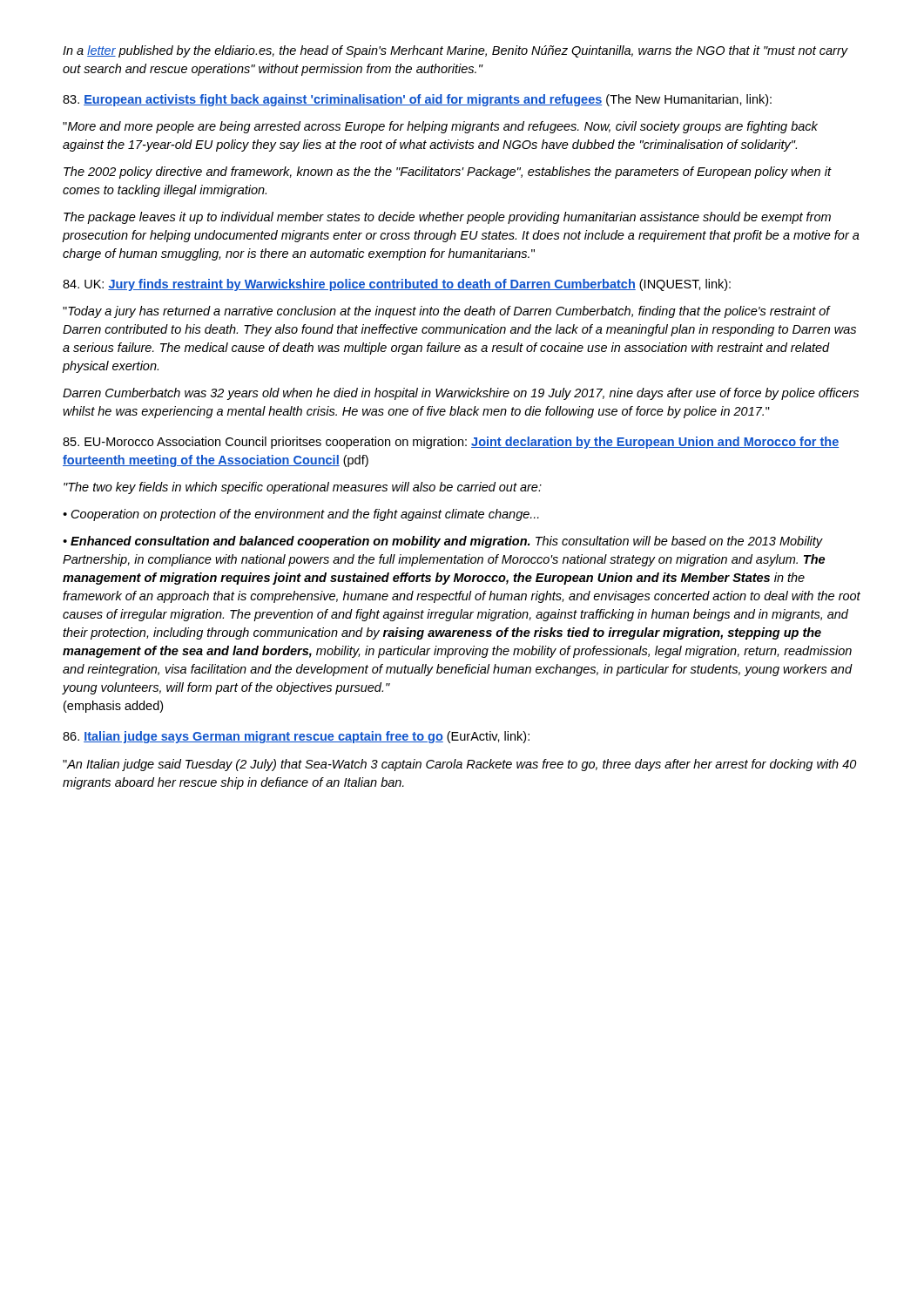The width and height of the screenshot is (924, 1307).
Task: Click on the text block starting "The 2002 policy"
Action: click(462, 181)
